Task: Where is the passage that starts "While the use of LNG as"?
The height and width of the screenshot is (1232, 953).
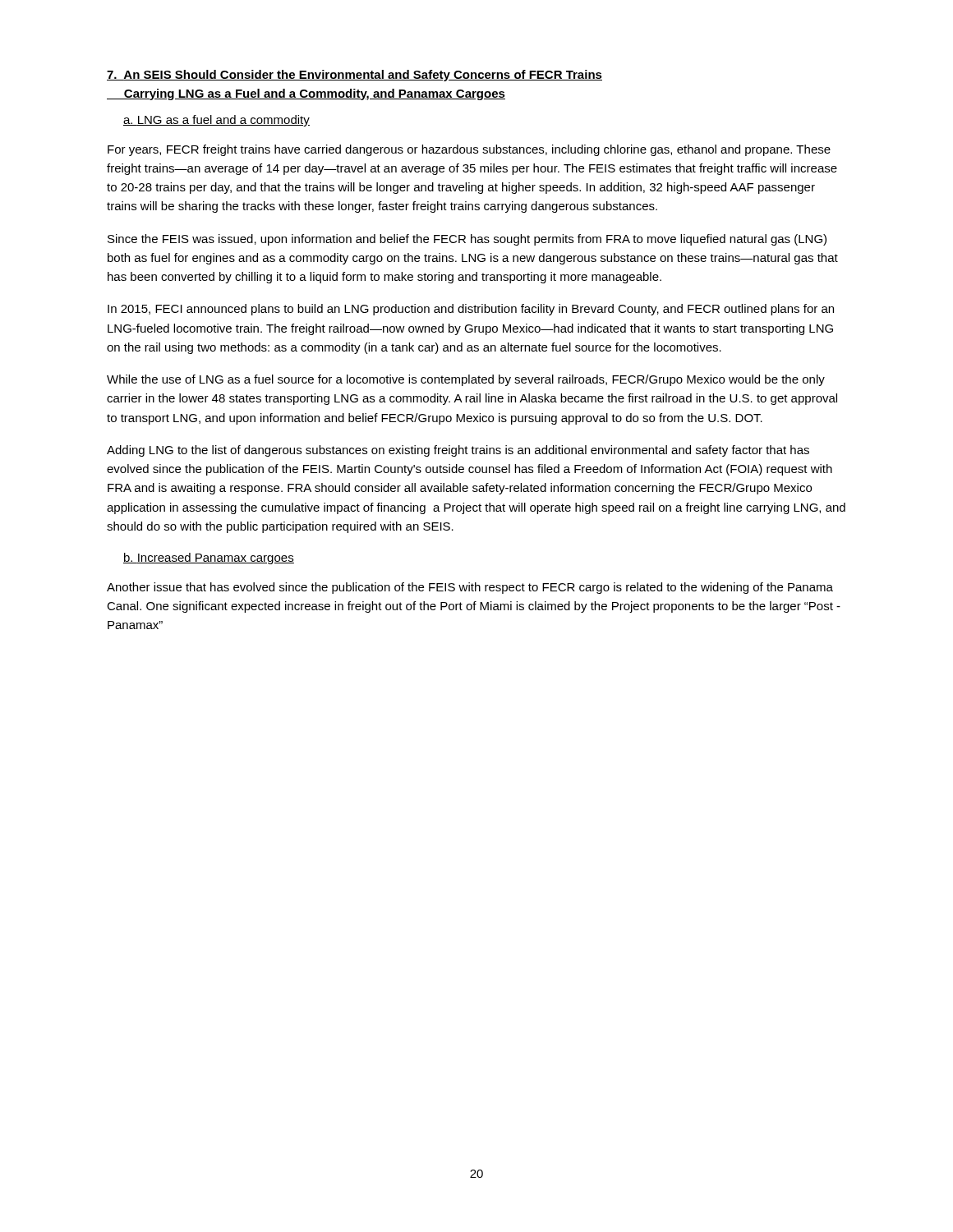Action: pos(472,398)
